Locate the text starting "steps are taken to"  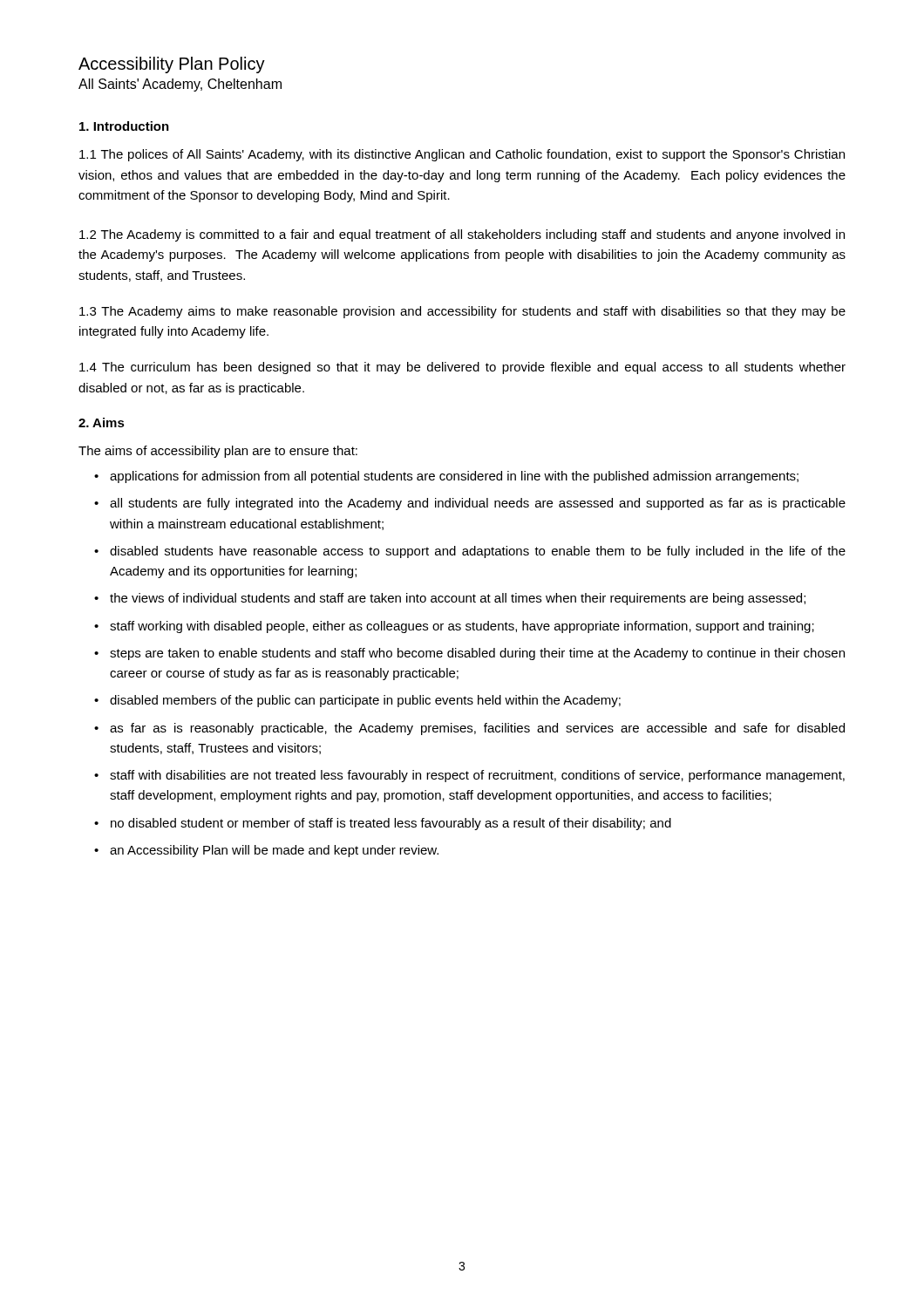pos(478,663)
